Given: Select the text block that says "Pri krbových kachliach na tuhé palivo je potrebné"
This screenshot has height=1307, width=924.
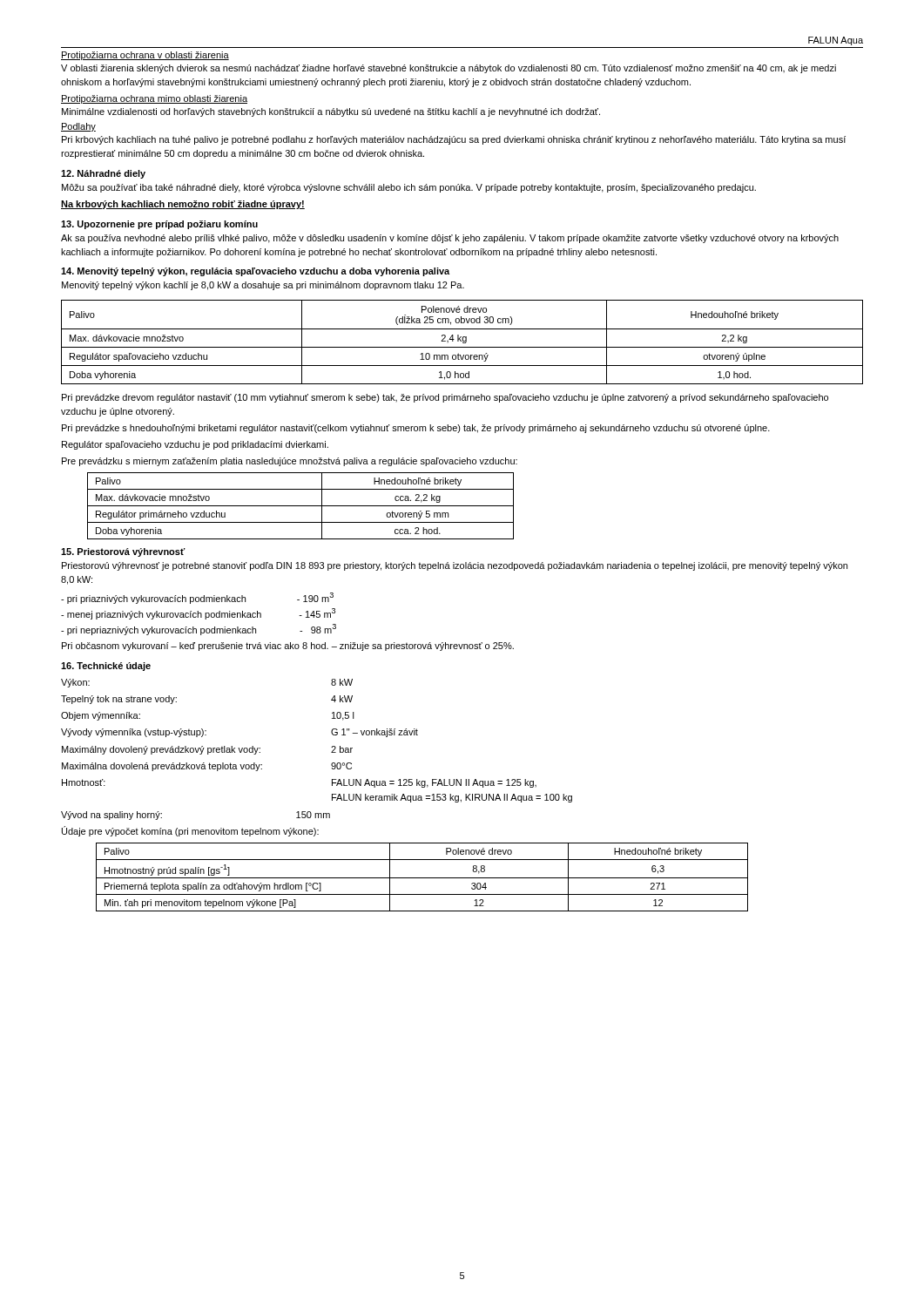Looking at the screenshot, I should pos(453,146).
